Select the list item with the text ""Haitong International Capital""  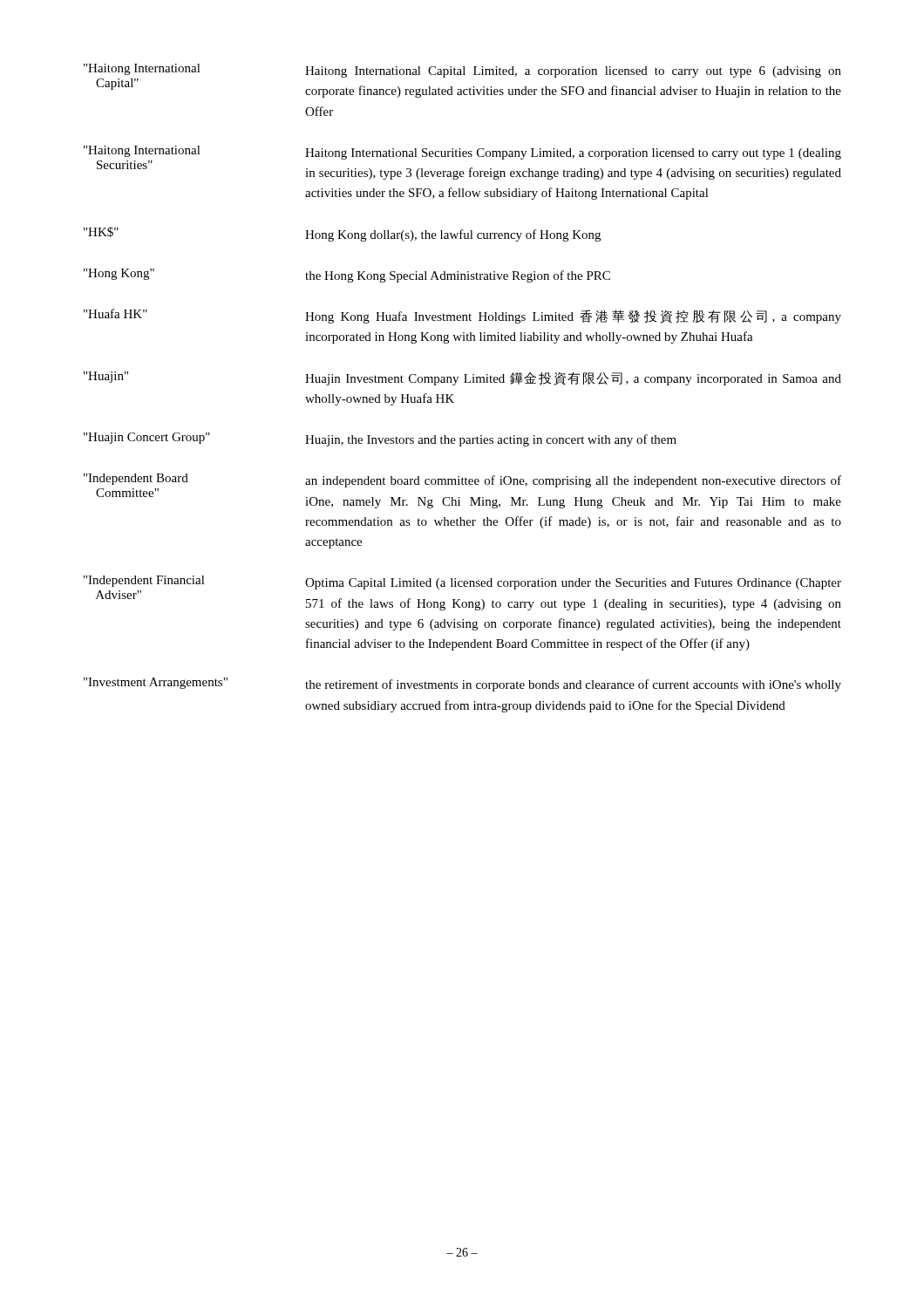coord(142,75)
